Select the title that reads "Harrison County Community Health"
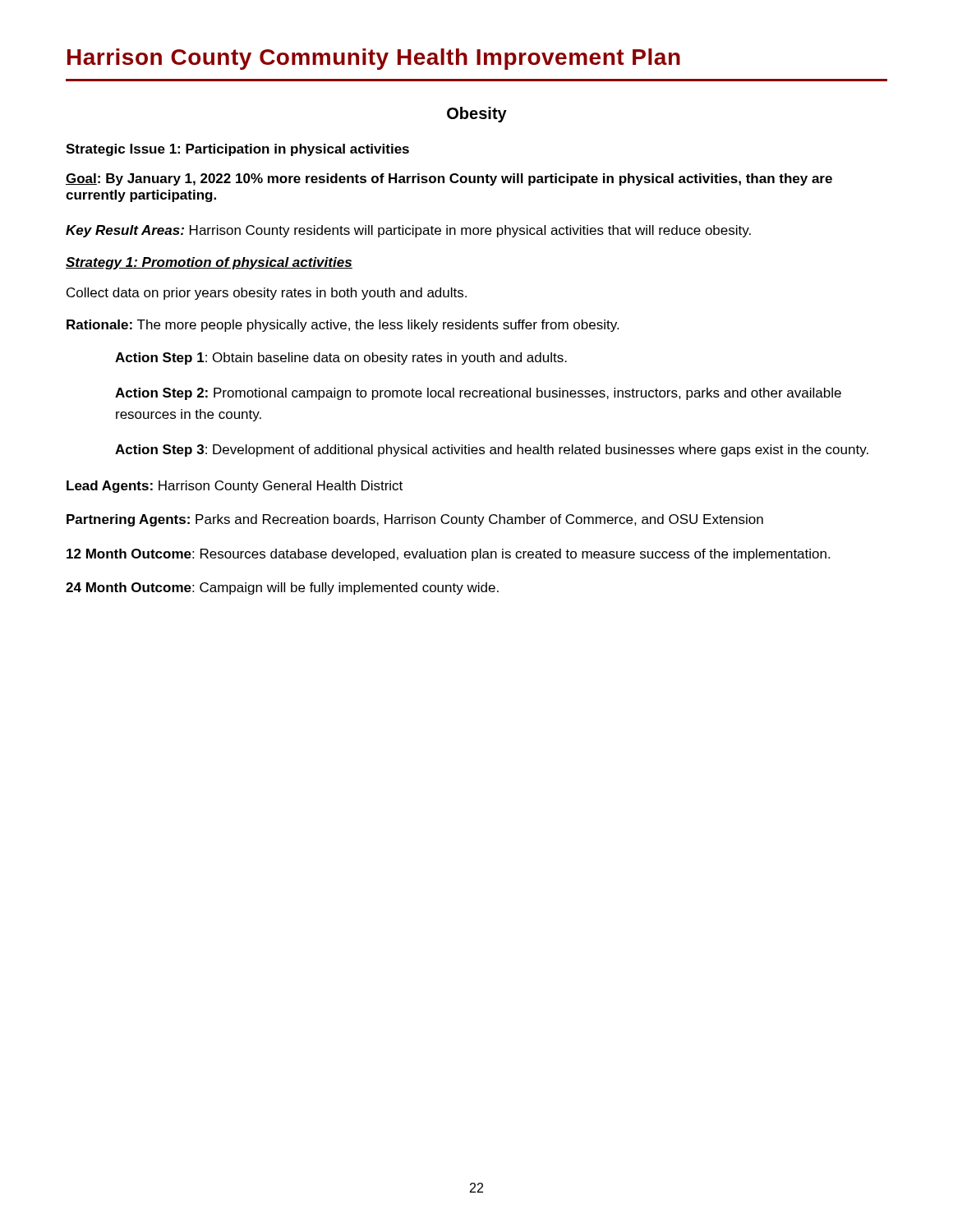953x1232 pixels. tap(476, 57)
